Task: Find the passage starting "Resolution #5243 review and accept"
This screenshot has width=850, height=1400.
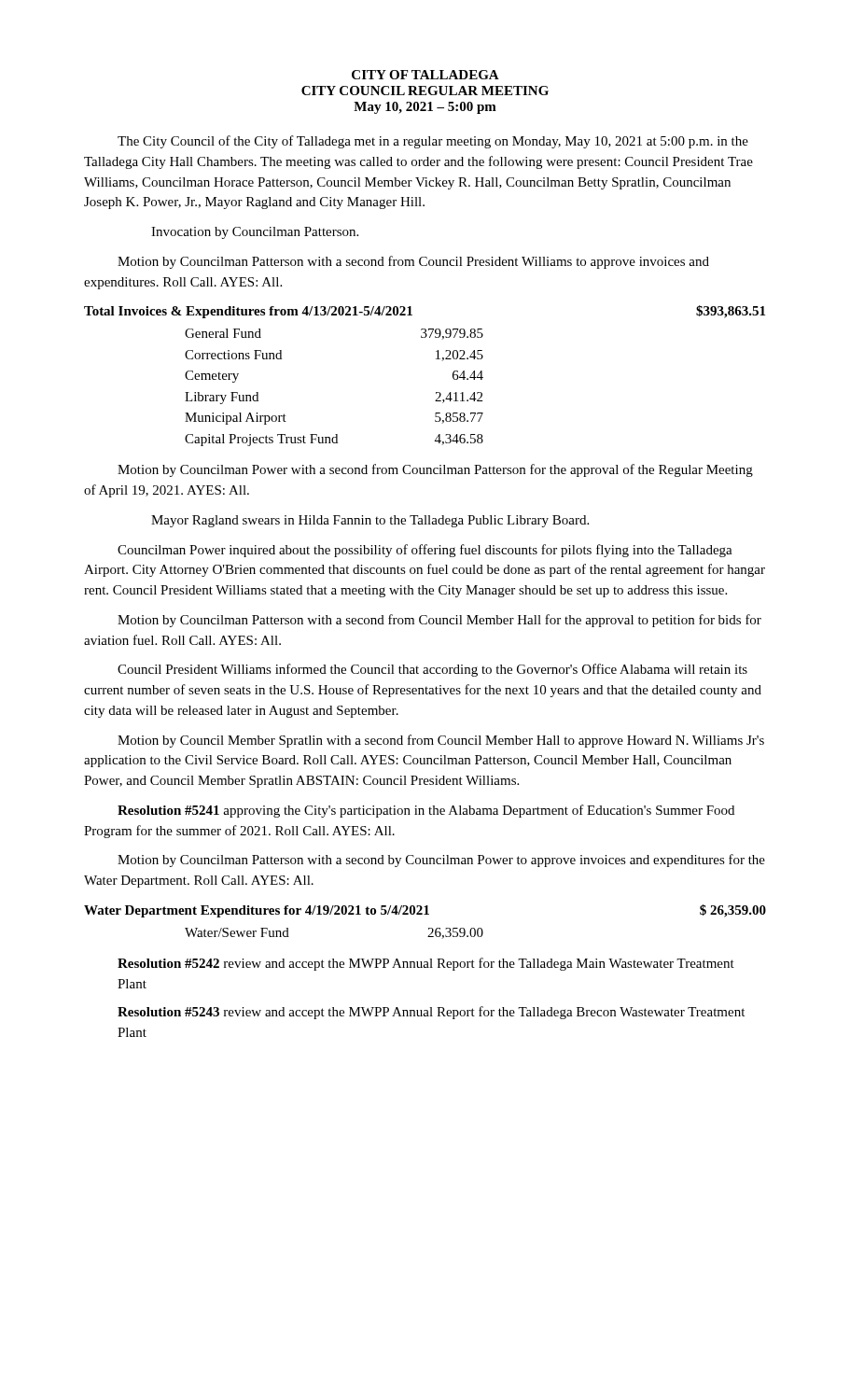Action: tap(431, 1022)
